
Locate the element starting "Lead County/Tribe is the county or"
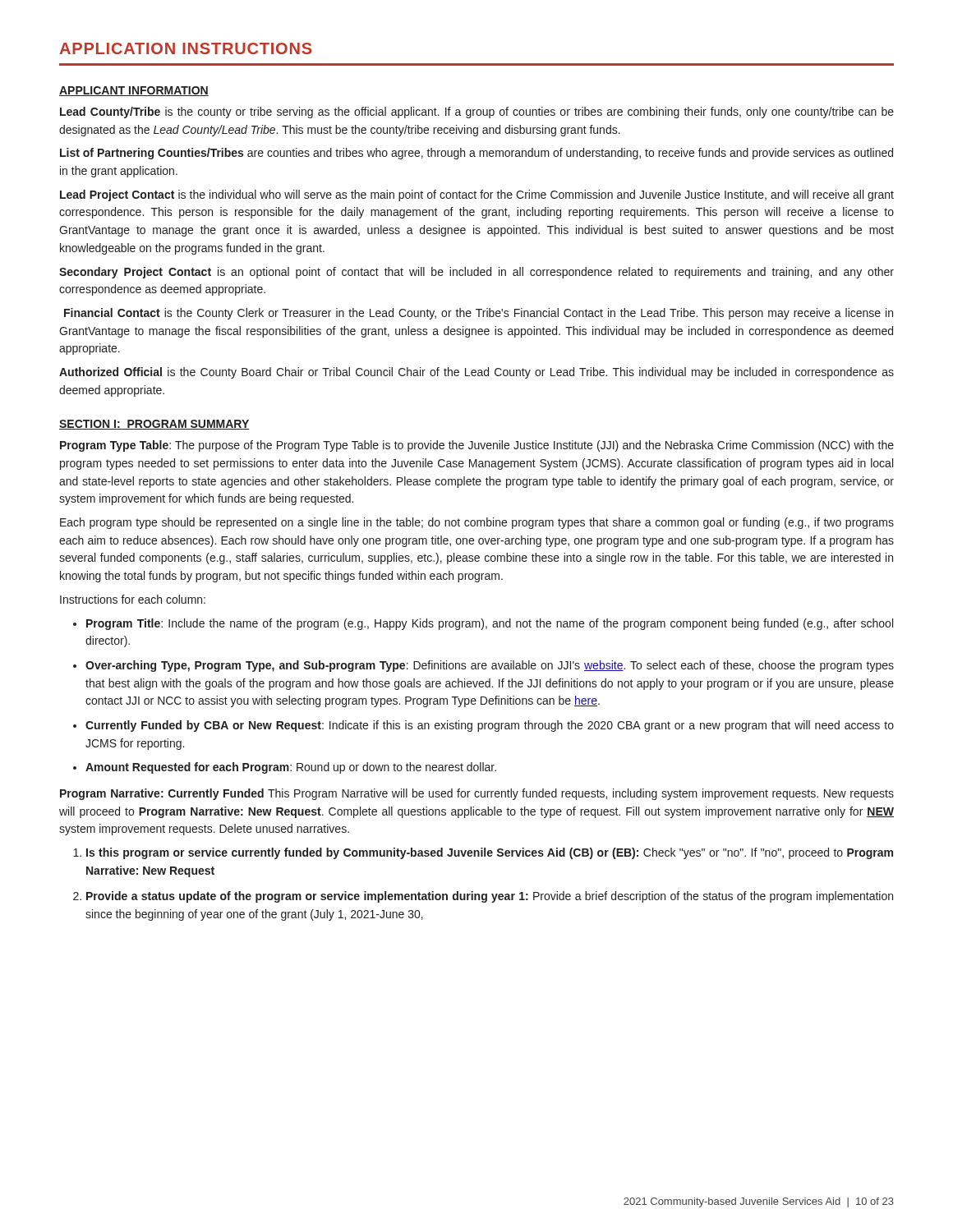point(477,113)
